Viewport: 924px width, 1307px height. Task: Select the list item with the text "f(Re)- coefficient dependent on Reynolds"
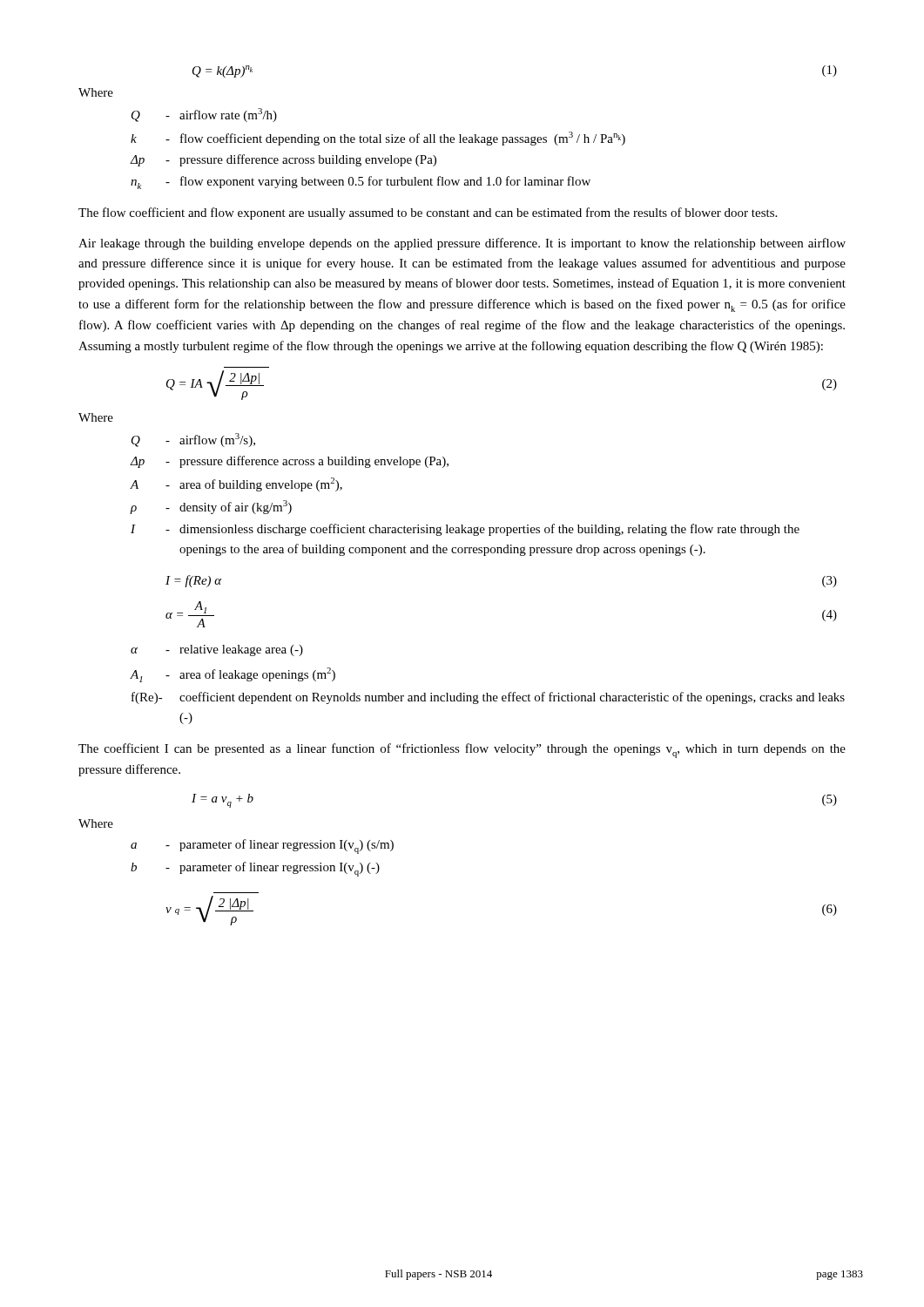coord(488,708)
